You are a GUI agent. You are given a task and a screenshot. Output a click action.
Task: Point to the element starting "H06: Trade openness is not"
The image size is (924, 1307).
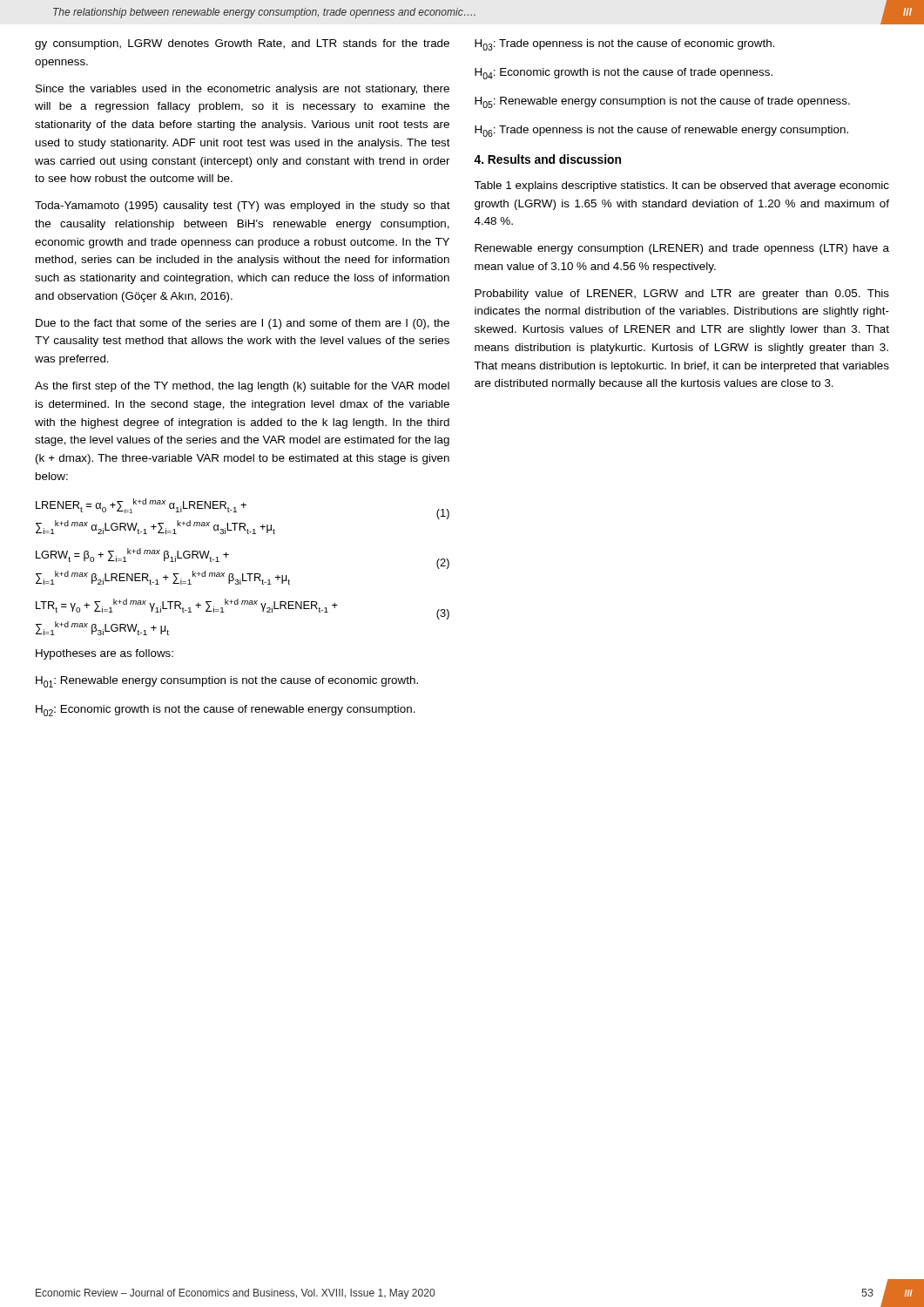coord(682,131)
